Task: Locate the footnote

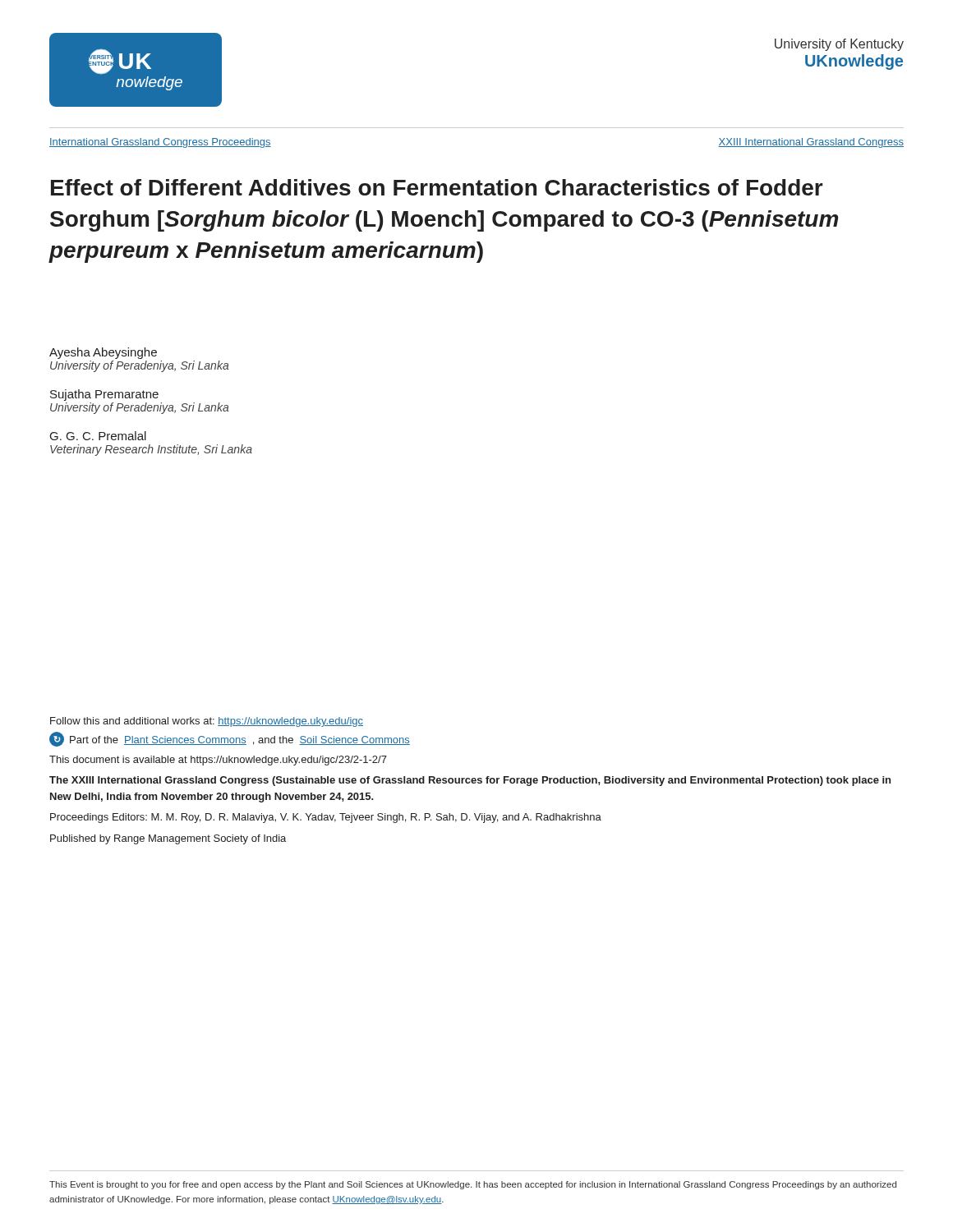Action: click(x=473, y=1192)
